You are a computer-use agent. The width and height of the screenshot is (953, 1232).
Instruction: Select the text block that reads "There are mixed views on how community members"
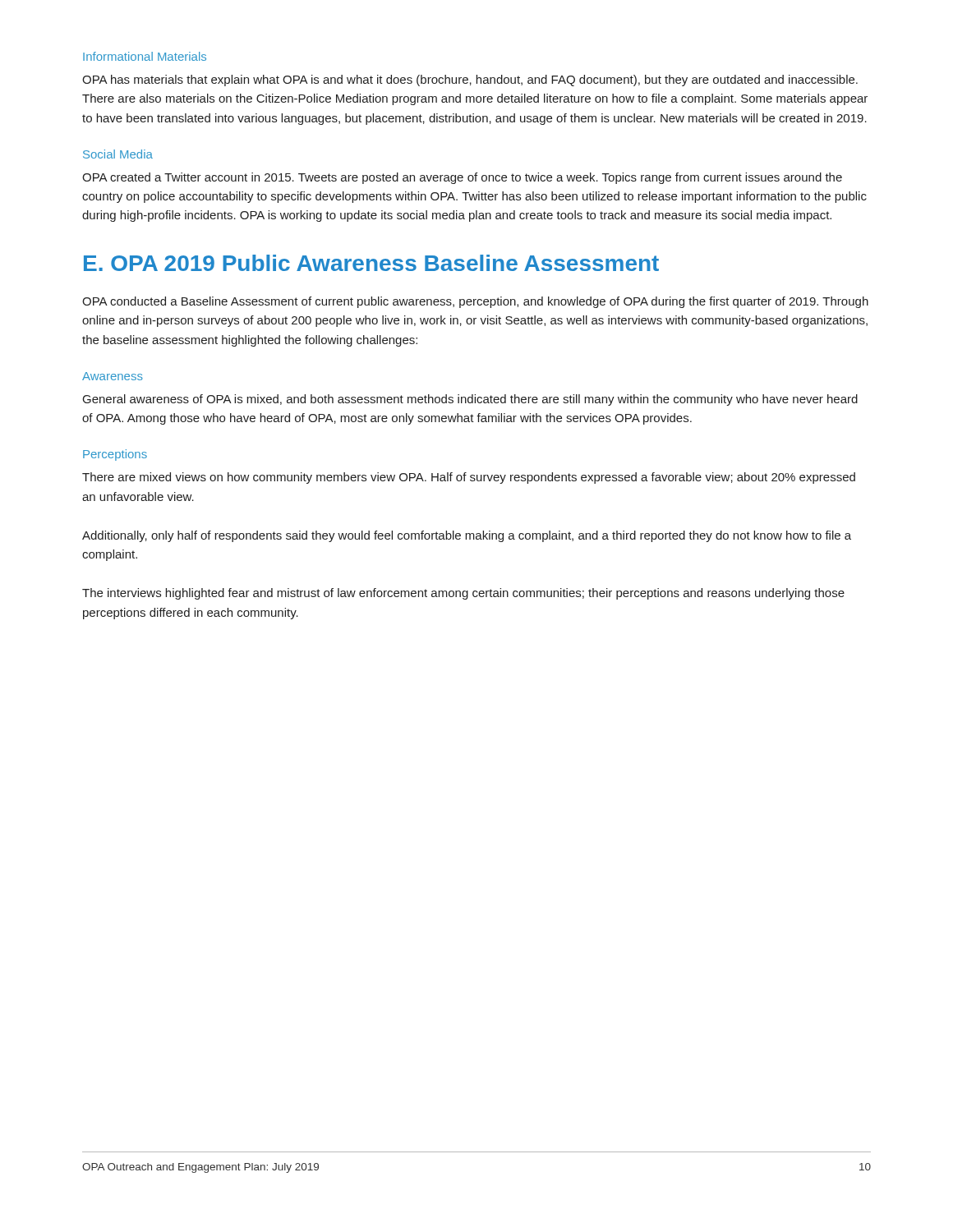(469, 487)
